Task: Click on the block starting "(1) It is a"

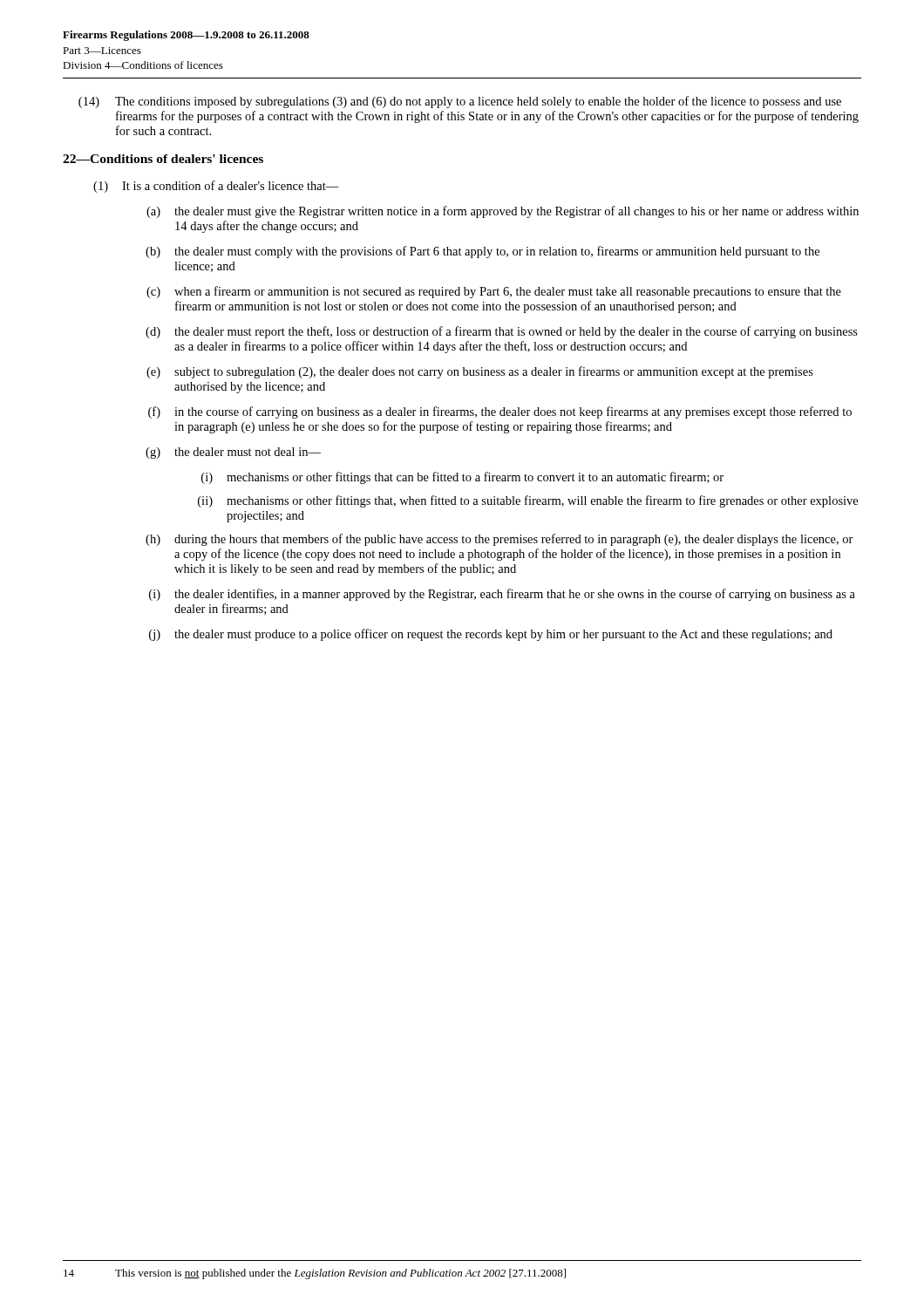Action: (216, 187)
